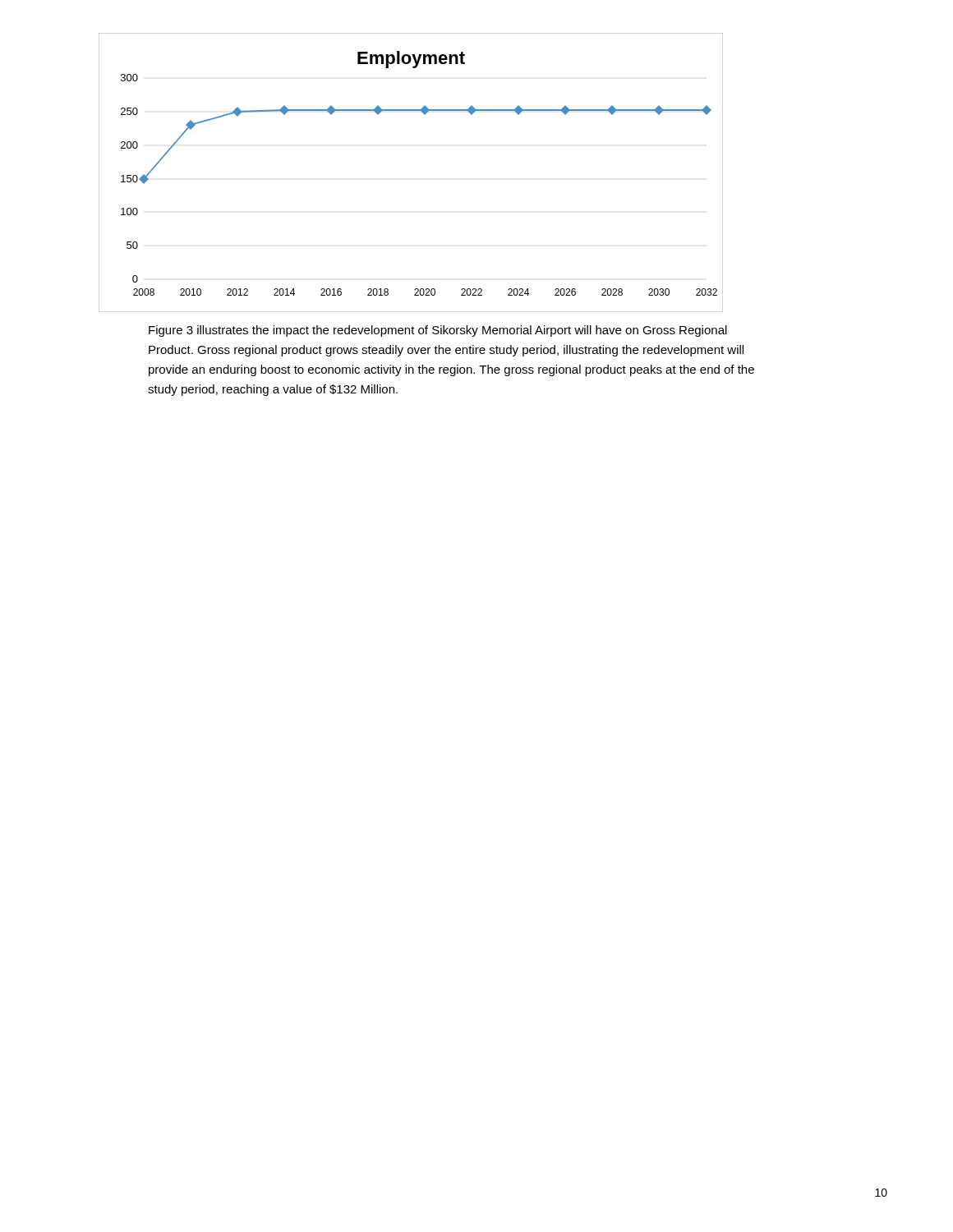The image size is (953, 1232).
Task: Click on the line chart
Action: (x=411, y=174)
